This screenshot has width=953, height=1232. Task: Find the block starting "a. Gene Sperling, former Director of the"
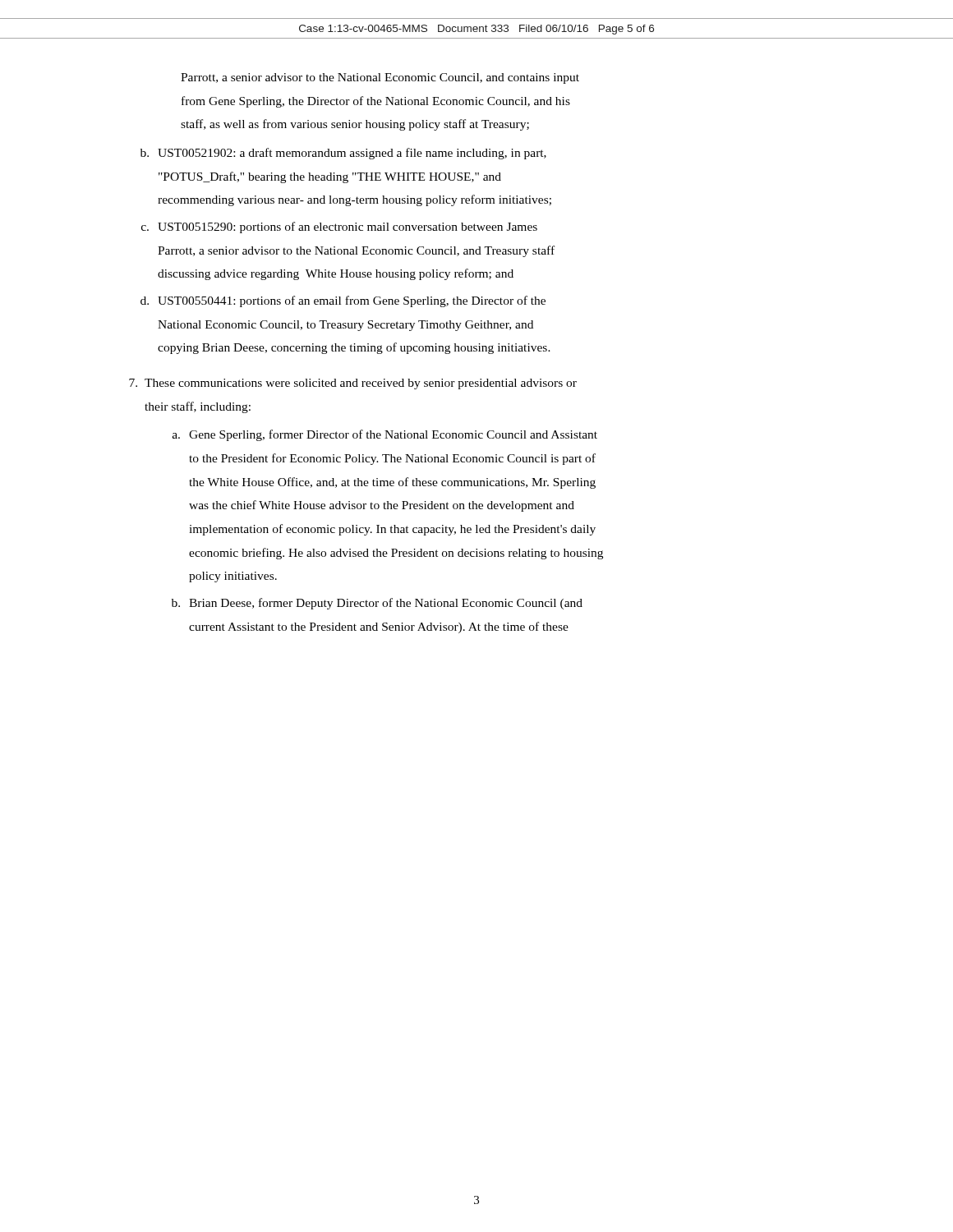[x=509, y=506]
